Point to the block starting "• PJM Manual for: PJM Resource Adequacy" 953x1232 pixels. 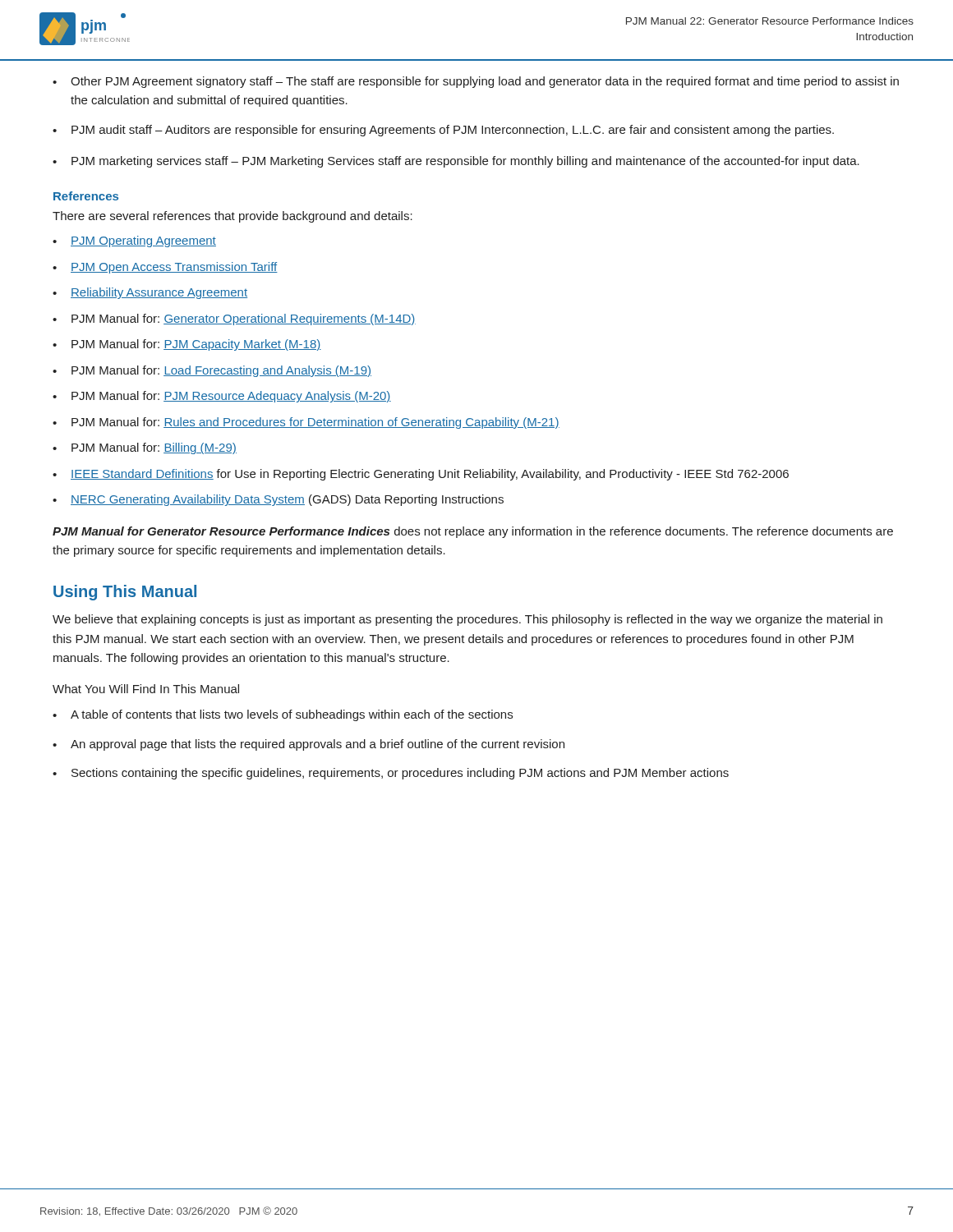point(222,397)
